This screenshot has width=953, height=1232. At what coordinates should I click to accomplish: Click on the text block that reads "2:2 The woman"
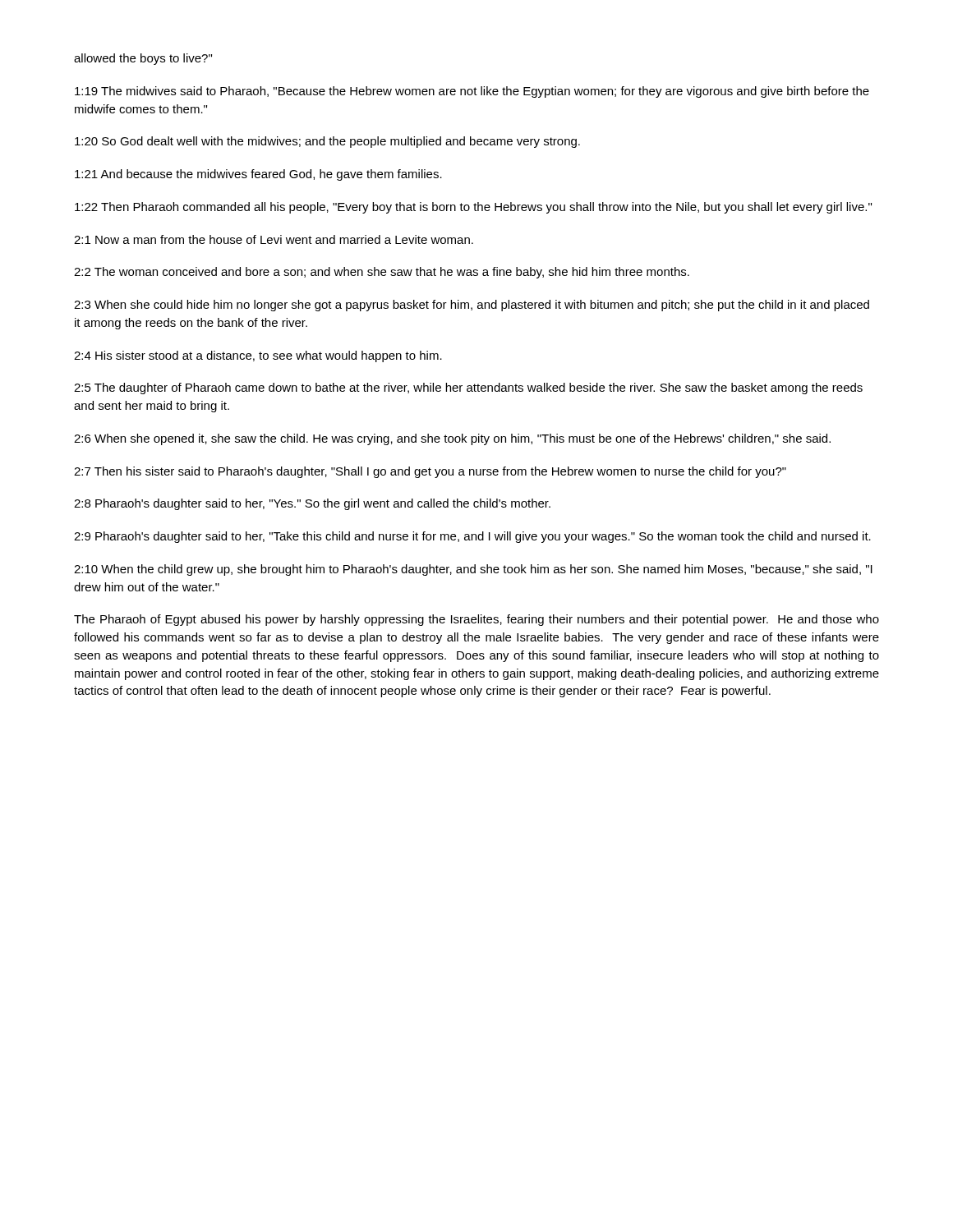(382, 272)
